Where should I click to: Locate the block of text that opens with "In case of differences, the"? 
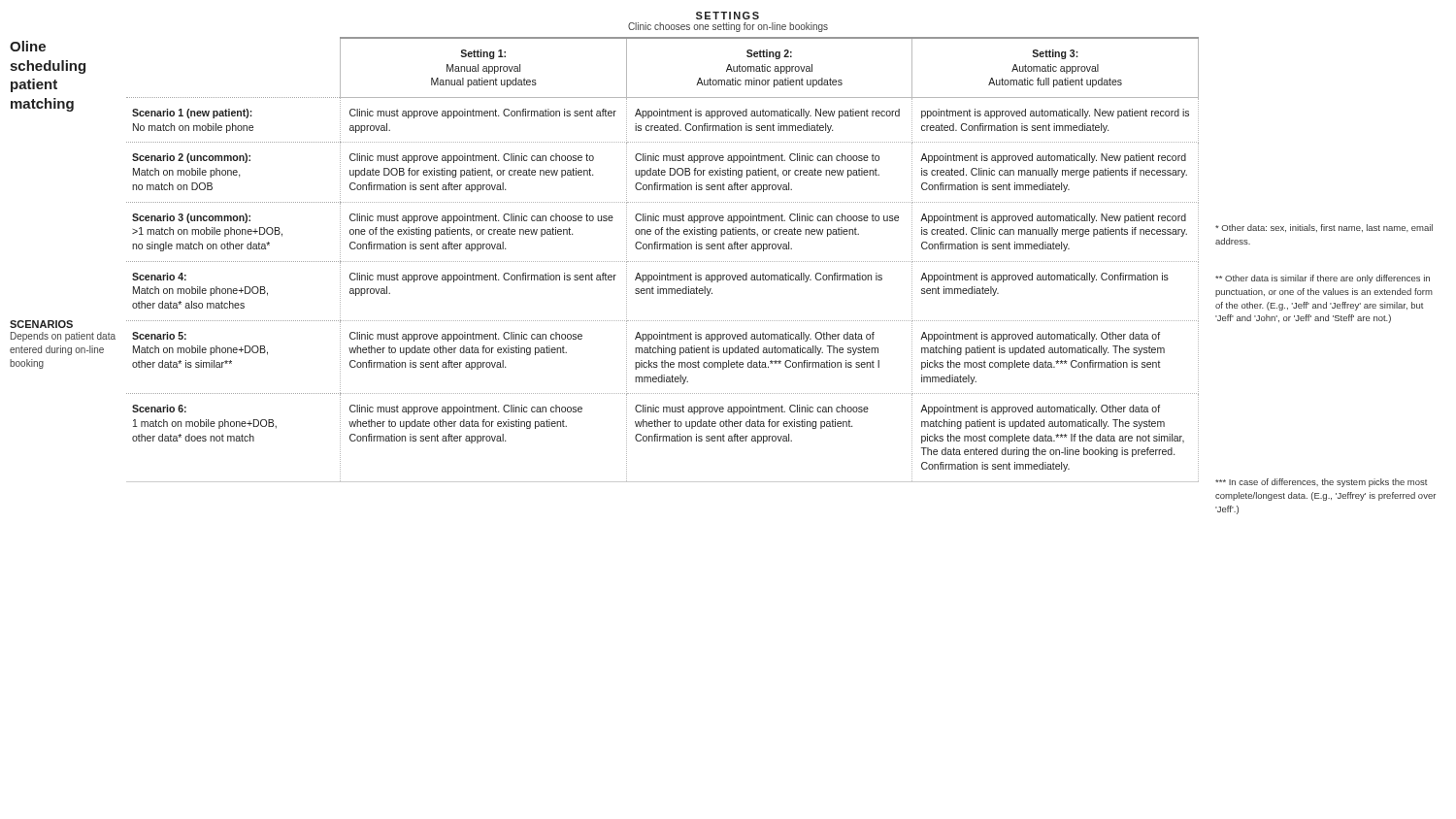pos(1326,495)
